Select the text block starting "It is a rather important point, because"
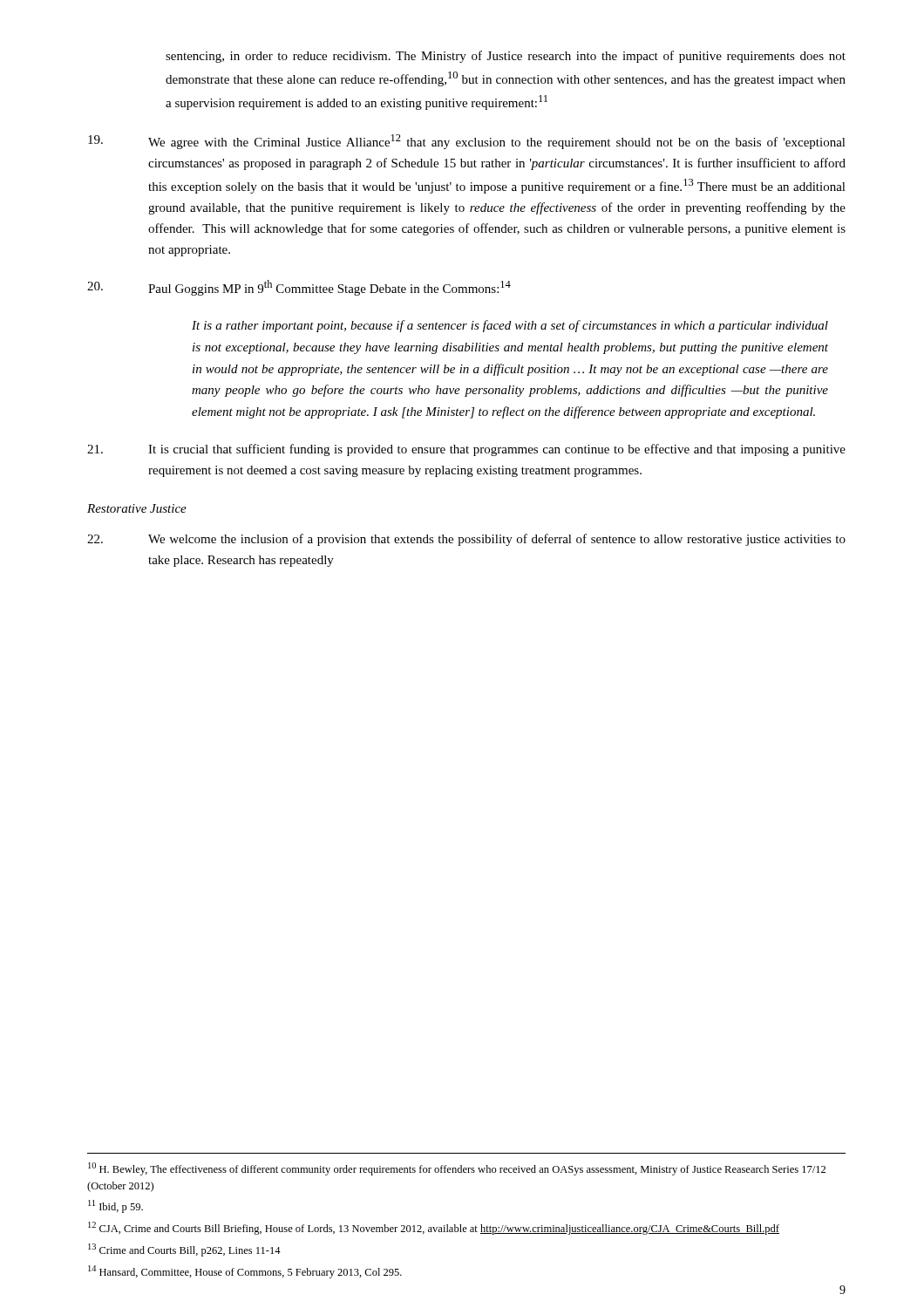 click(510, 368)
